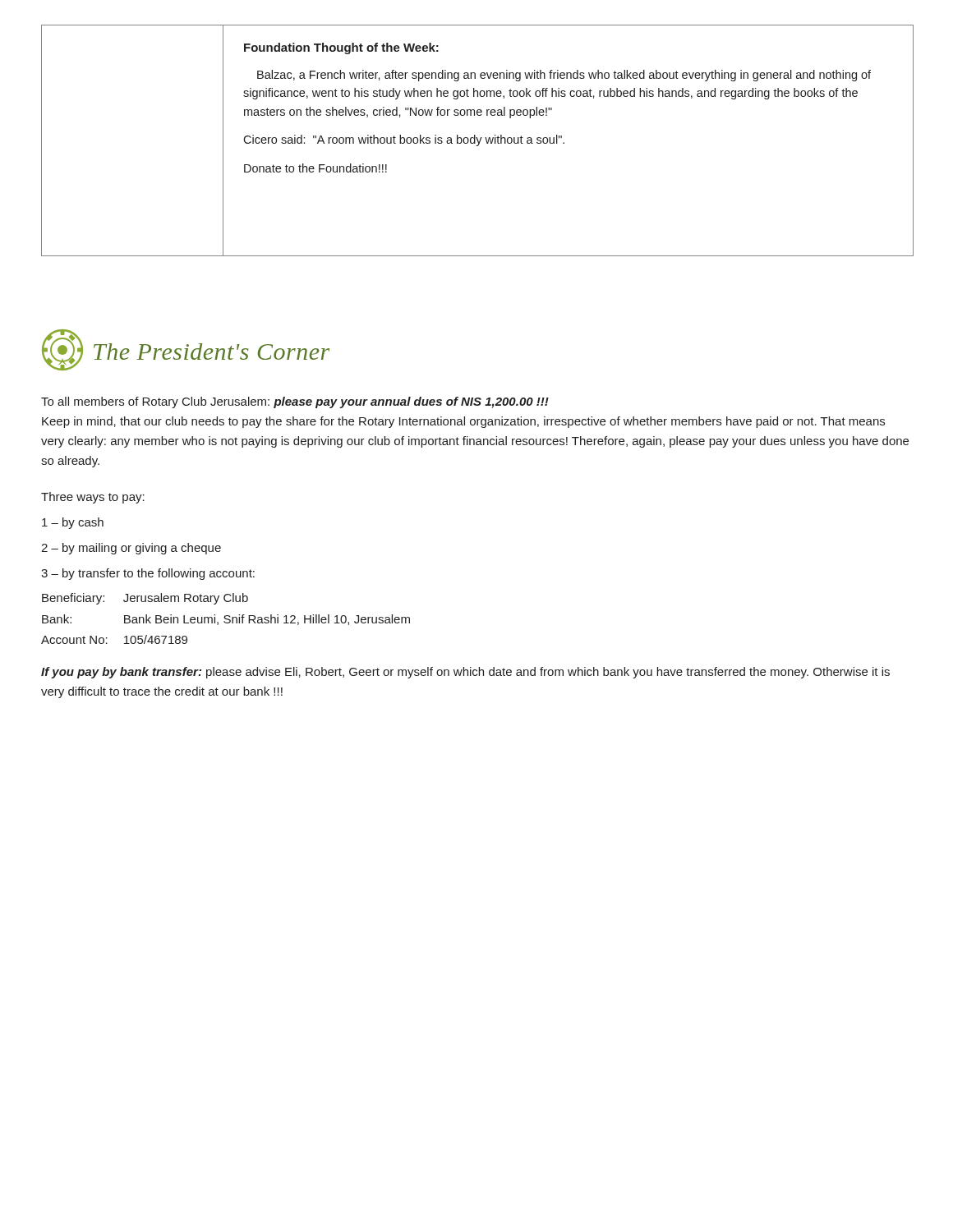Select the table that reads "Bank Bein Leumi,"
The height and width of the screenshot is (1232, 953).
(476, 619)
